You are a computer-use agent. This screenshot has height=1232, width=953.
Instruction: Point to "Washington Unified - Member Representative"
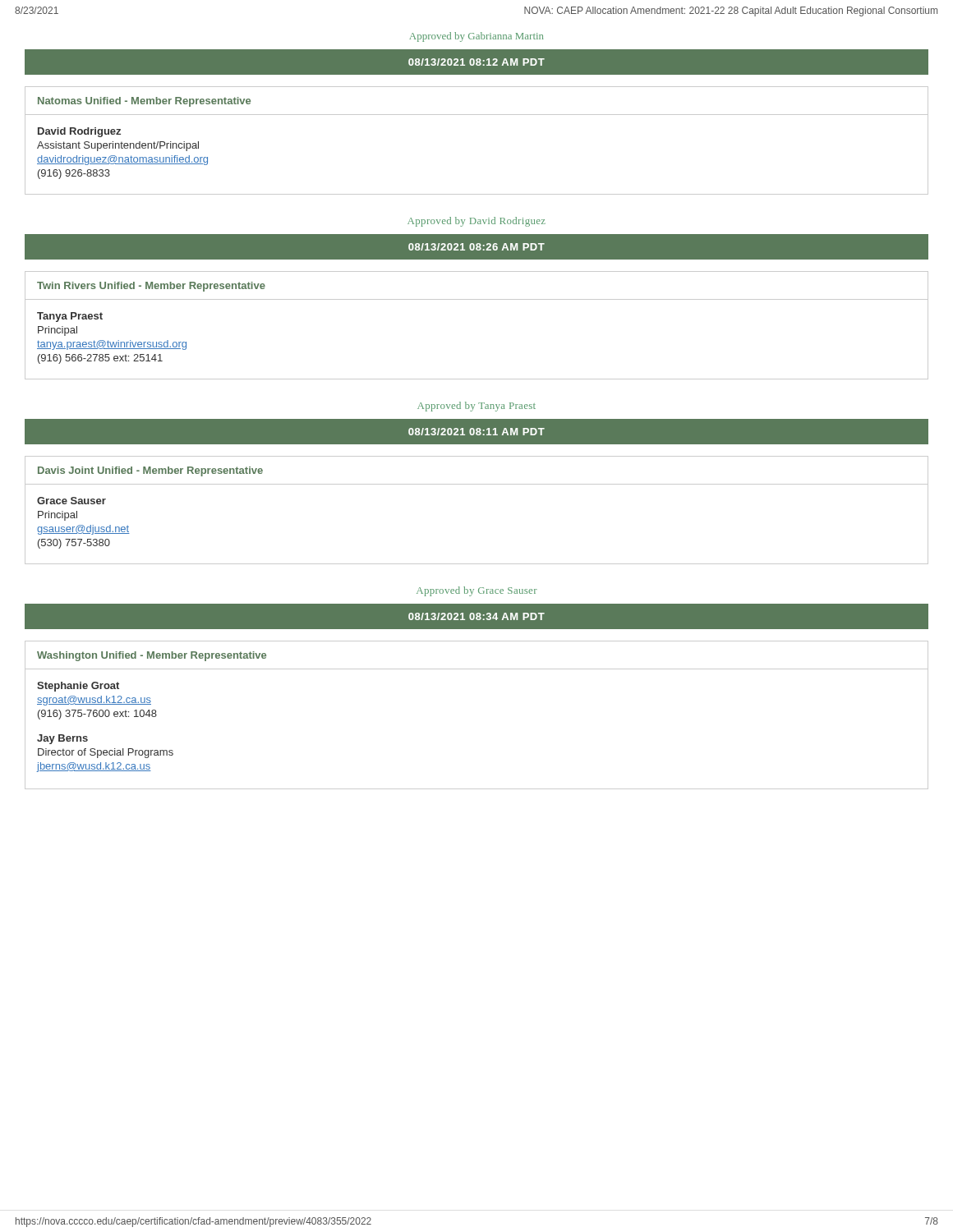pos(152,655)
